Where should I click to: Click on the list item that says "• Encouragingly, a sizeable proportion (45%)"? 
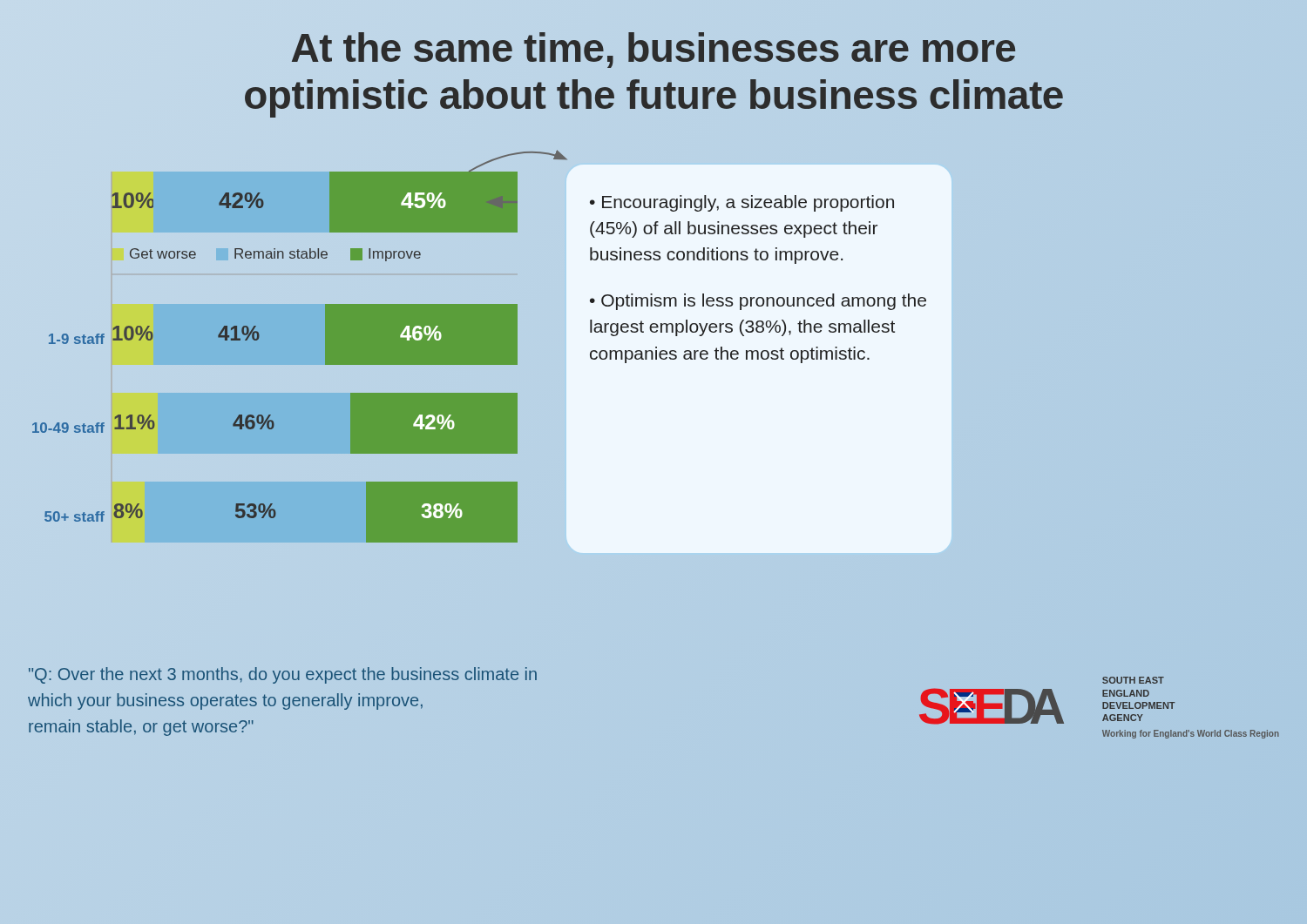742,203
